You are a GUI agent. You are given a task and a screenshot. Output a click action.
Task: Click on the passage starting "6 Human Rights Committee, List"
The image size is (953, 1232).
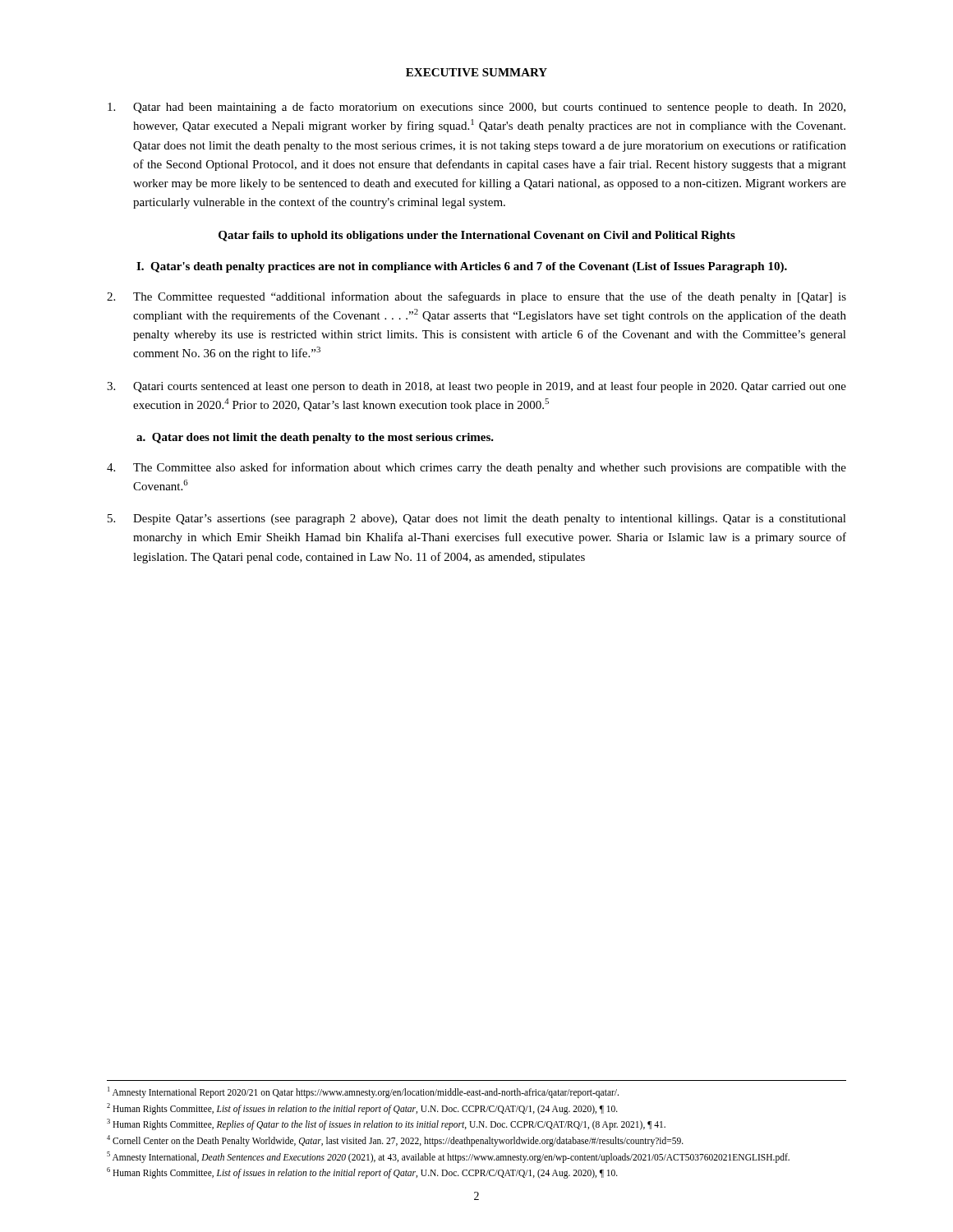point(362,1172)
